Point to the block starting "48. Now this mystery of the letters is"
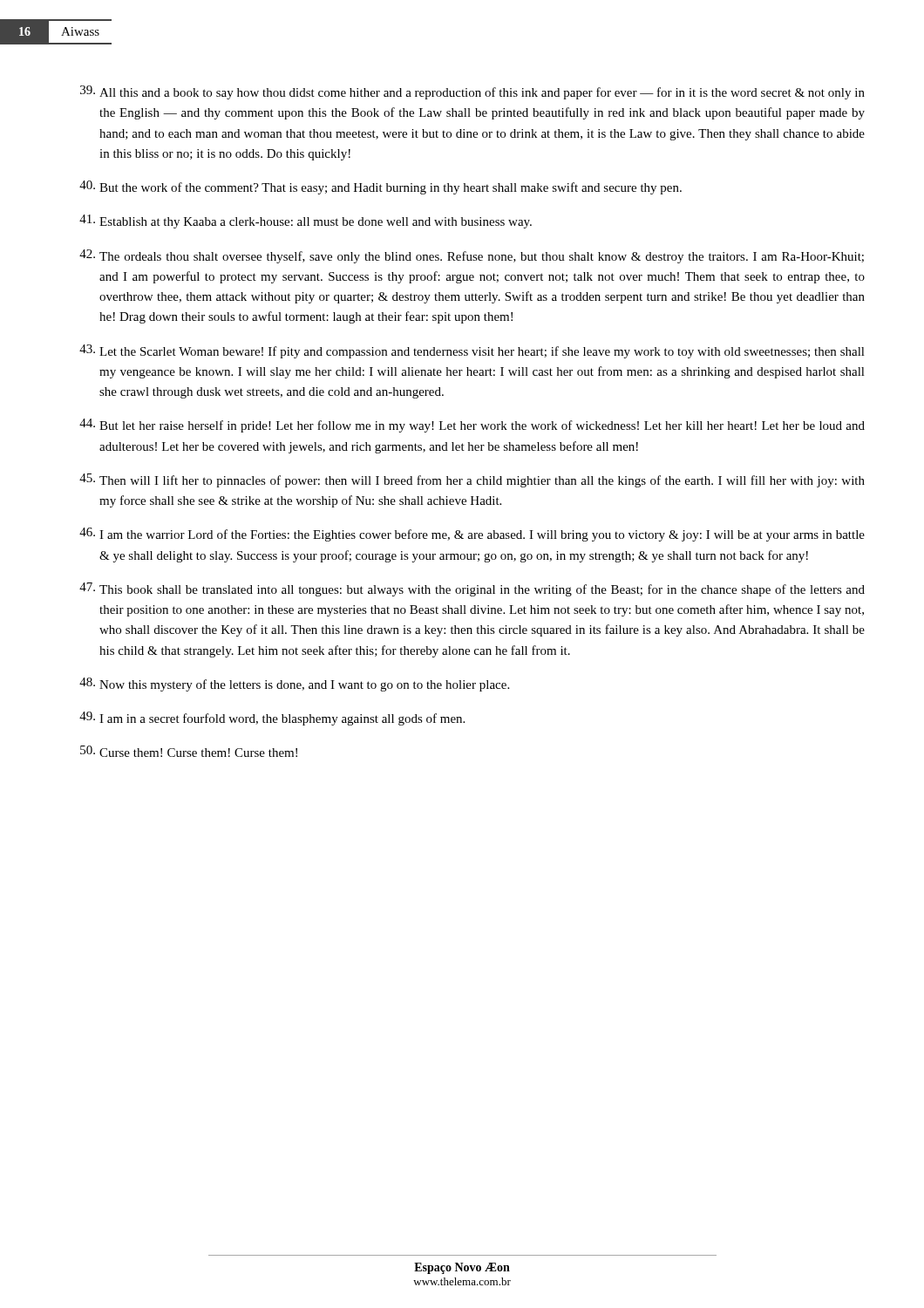This screenshot has width=924, height=1308. [462, 685]
